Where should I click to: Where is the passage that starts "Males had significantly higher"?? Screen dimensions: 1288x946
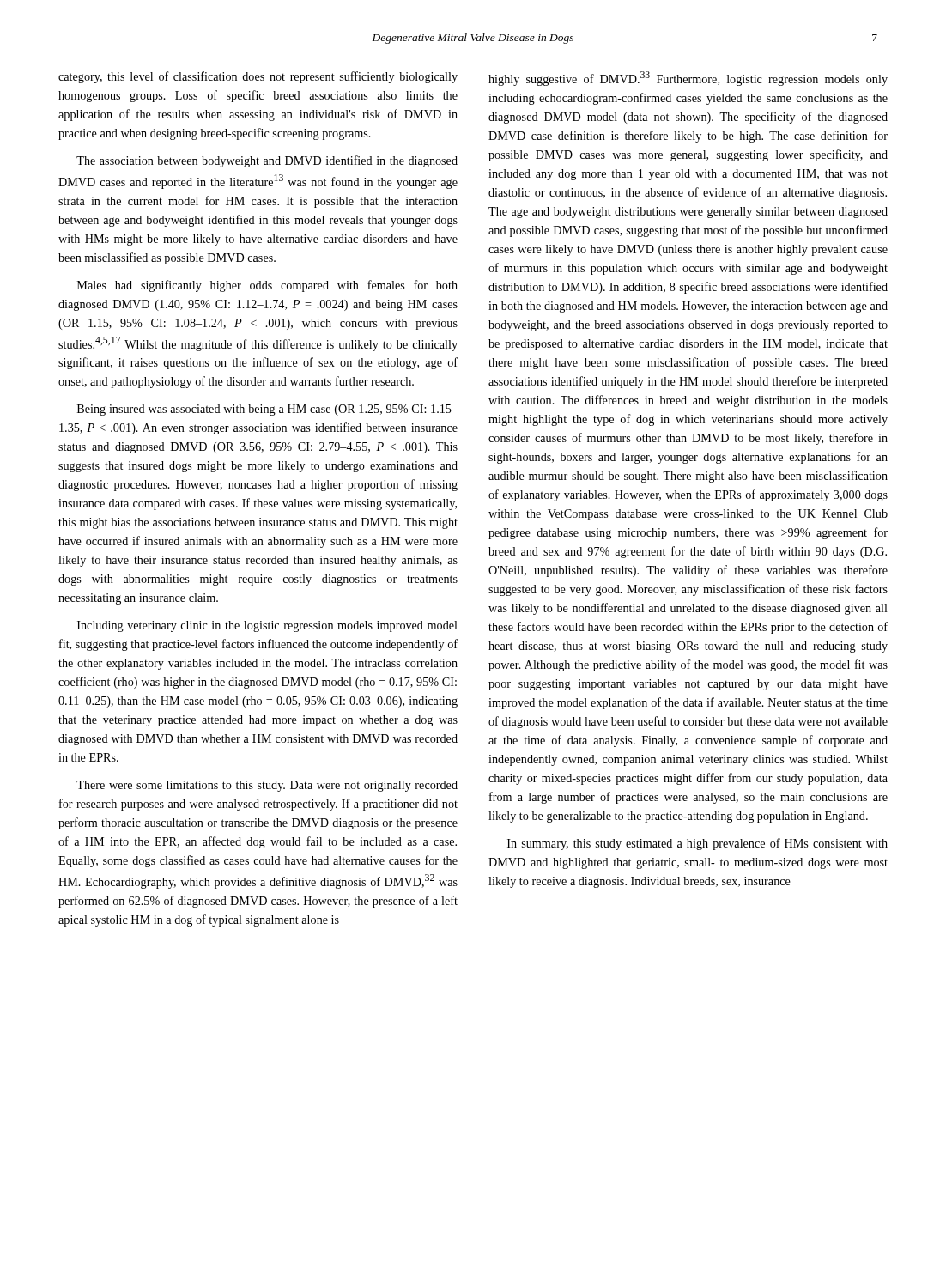tap(258, 333)
